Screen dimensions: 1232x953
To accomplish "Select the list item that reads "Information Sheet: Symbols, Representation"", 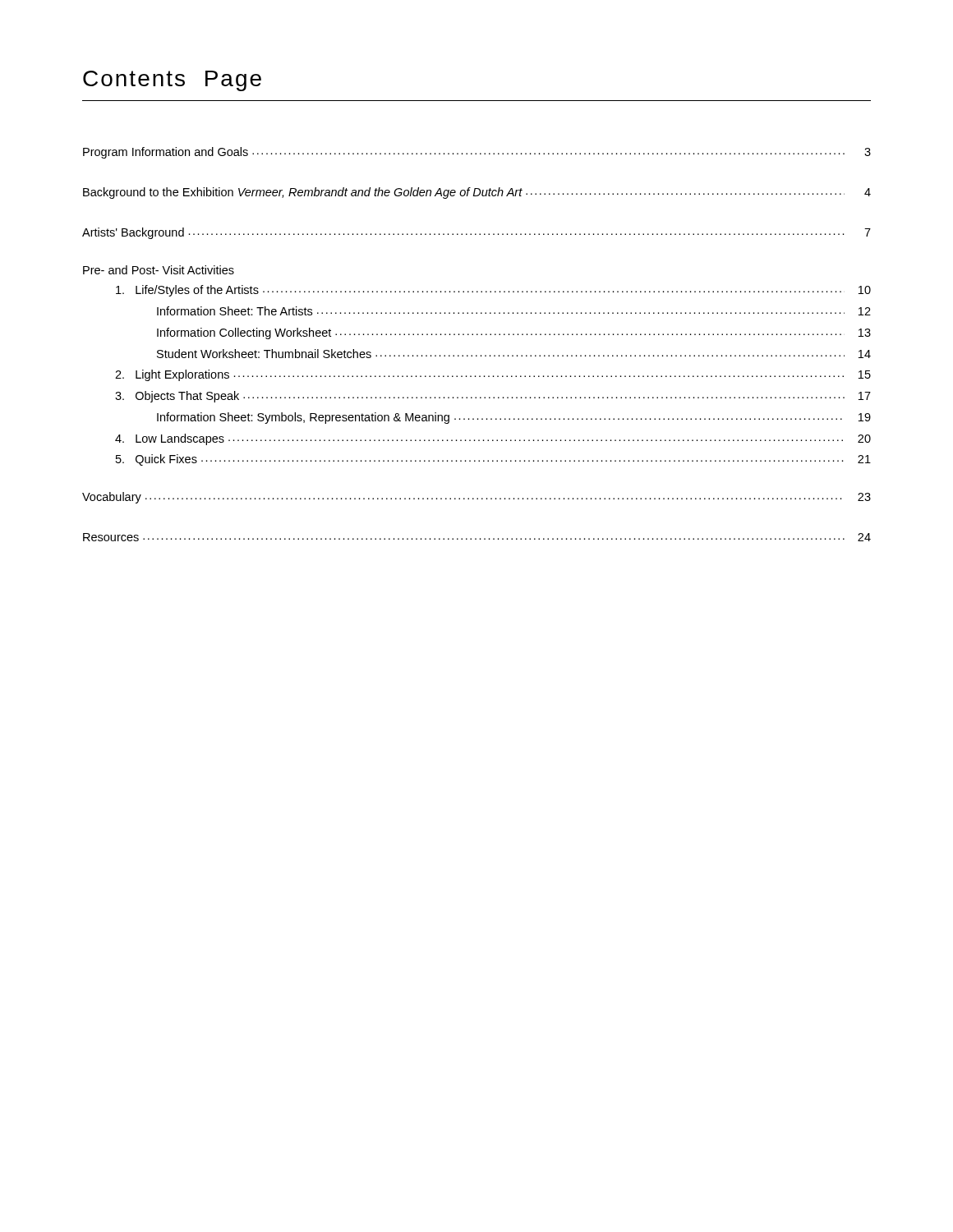I will (x=476, y=418).
